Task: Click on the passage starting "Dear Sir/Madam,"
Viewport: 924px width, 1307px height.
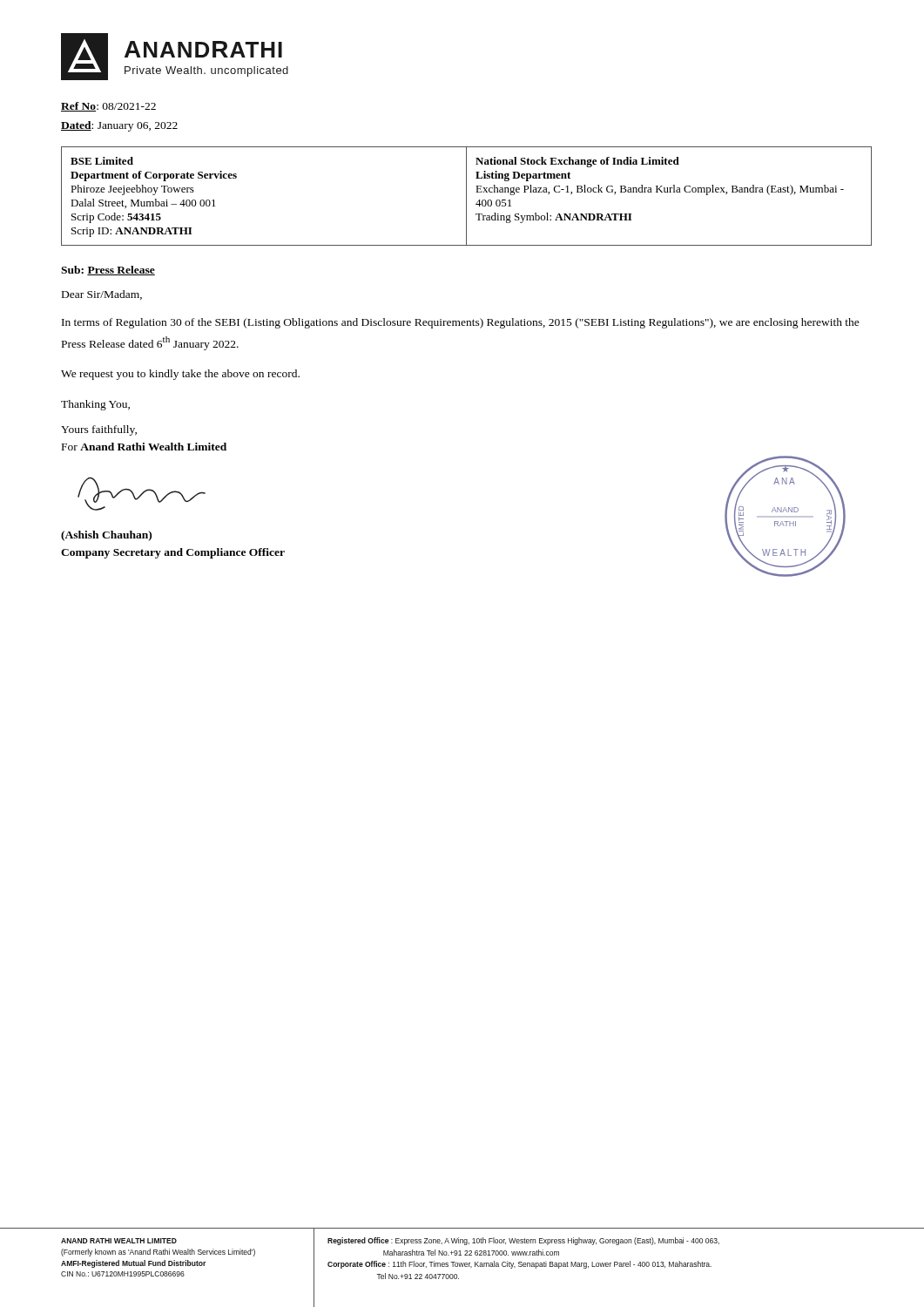Action: click(102, 294)
